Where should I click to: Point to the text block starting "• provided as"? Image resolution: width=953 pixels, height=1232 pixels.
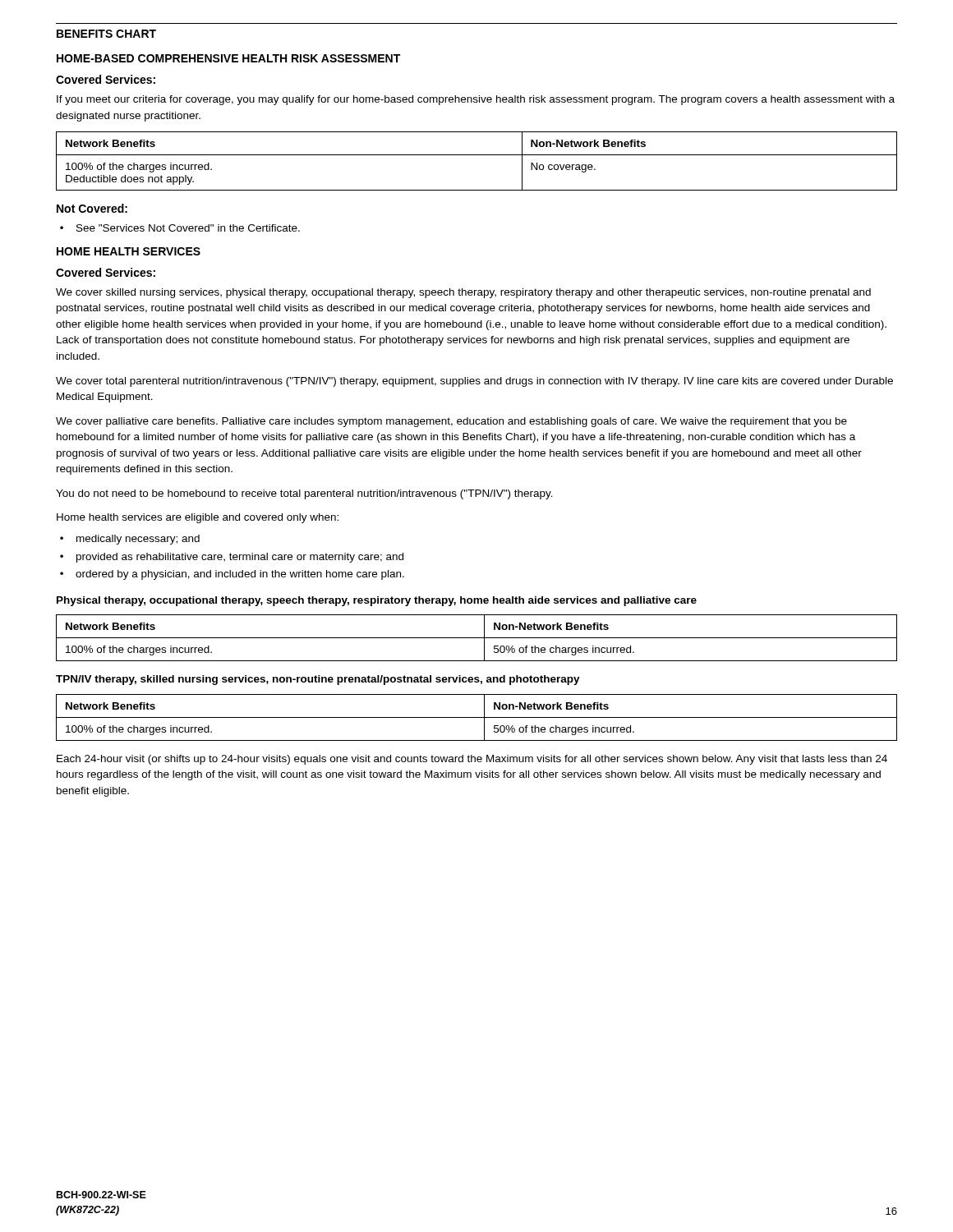tap(230, 556)
